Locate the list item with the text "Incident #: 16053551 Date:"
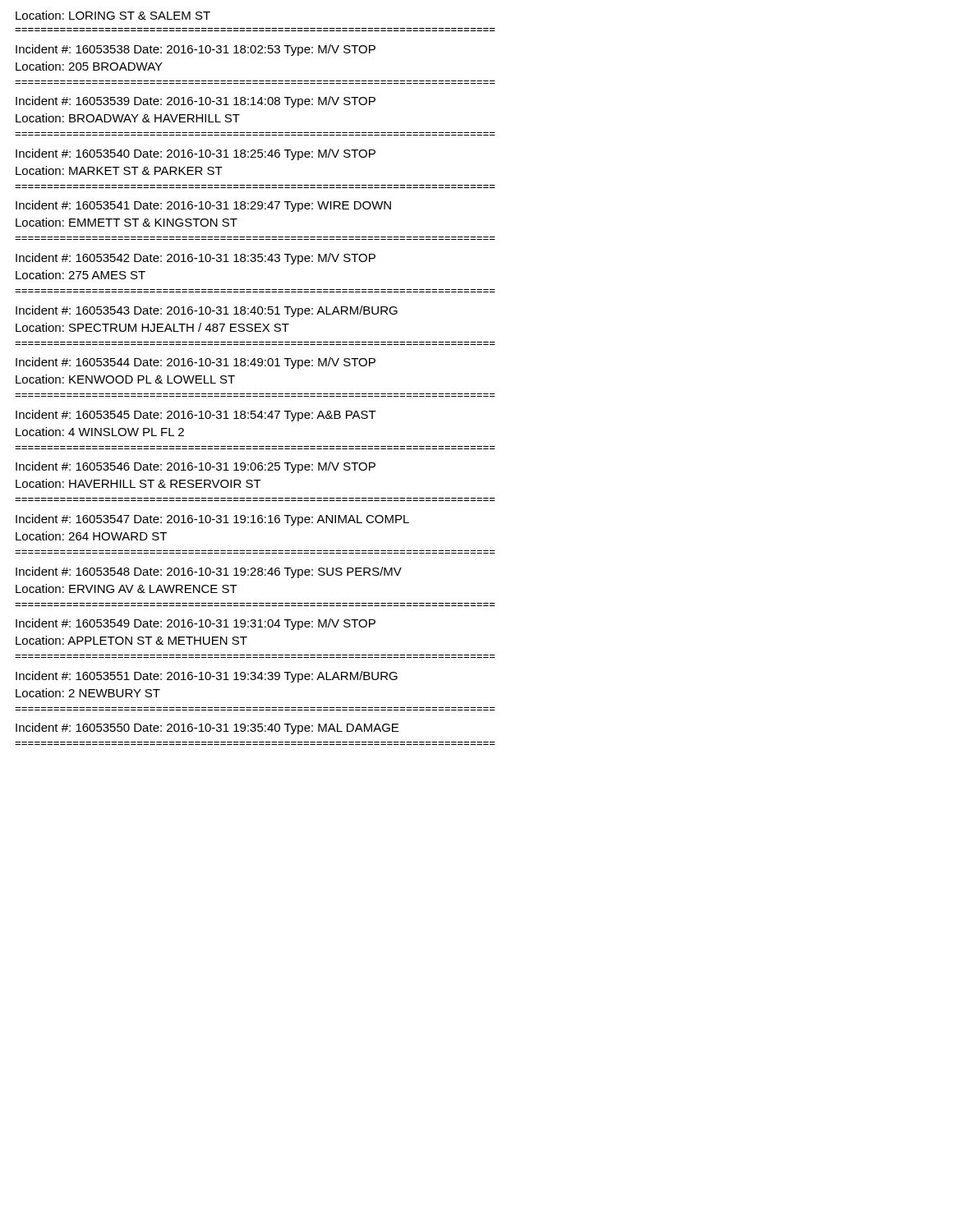Image resolution: width=953 pixels, height=1232 pixels. click(x=207, y=677)
